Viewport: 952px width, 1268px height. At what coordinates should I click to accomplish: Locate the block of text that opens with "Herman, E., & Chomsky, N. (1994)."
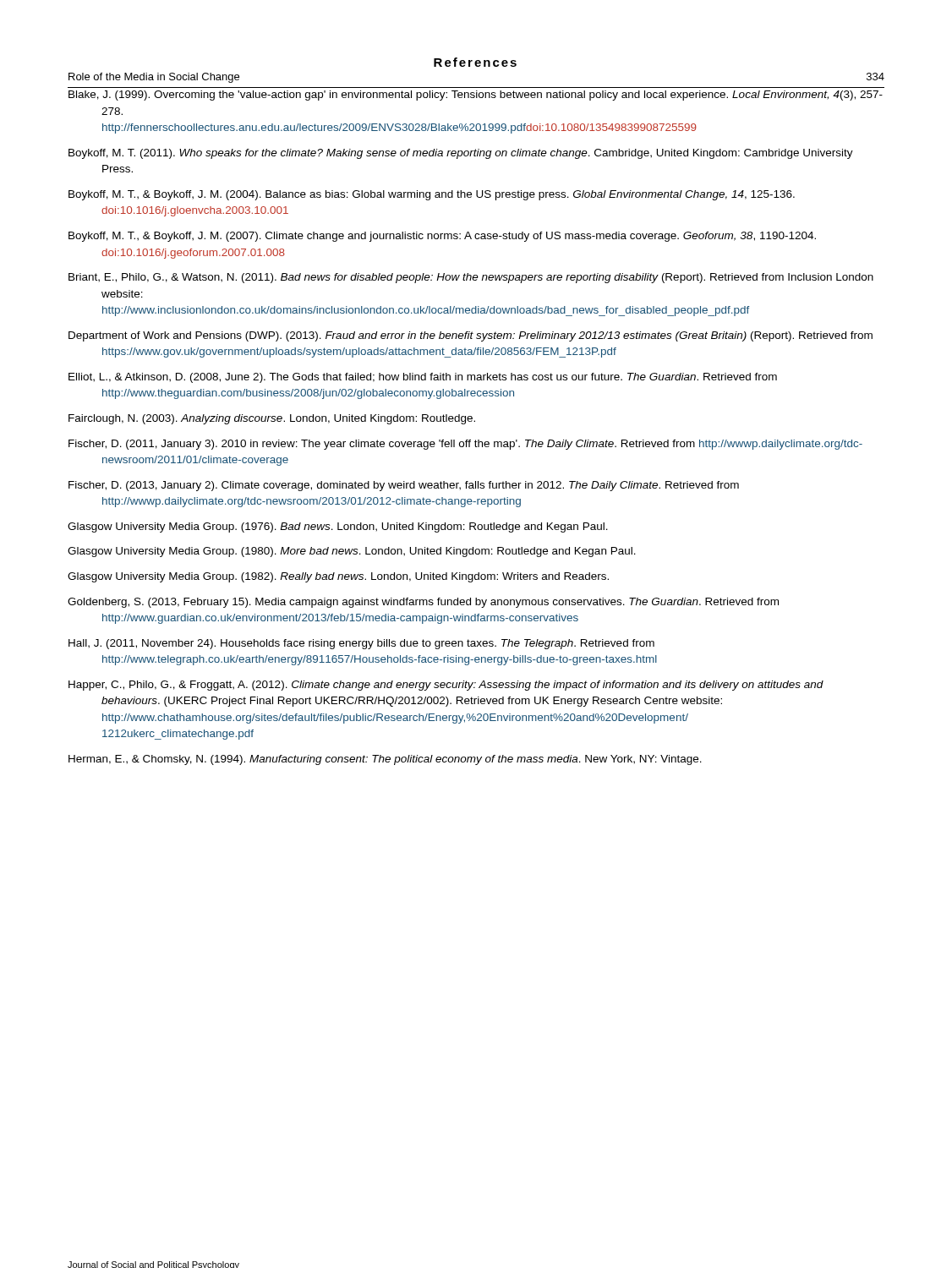click(x=385, y=759)
